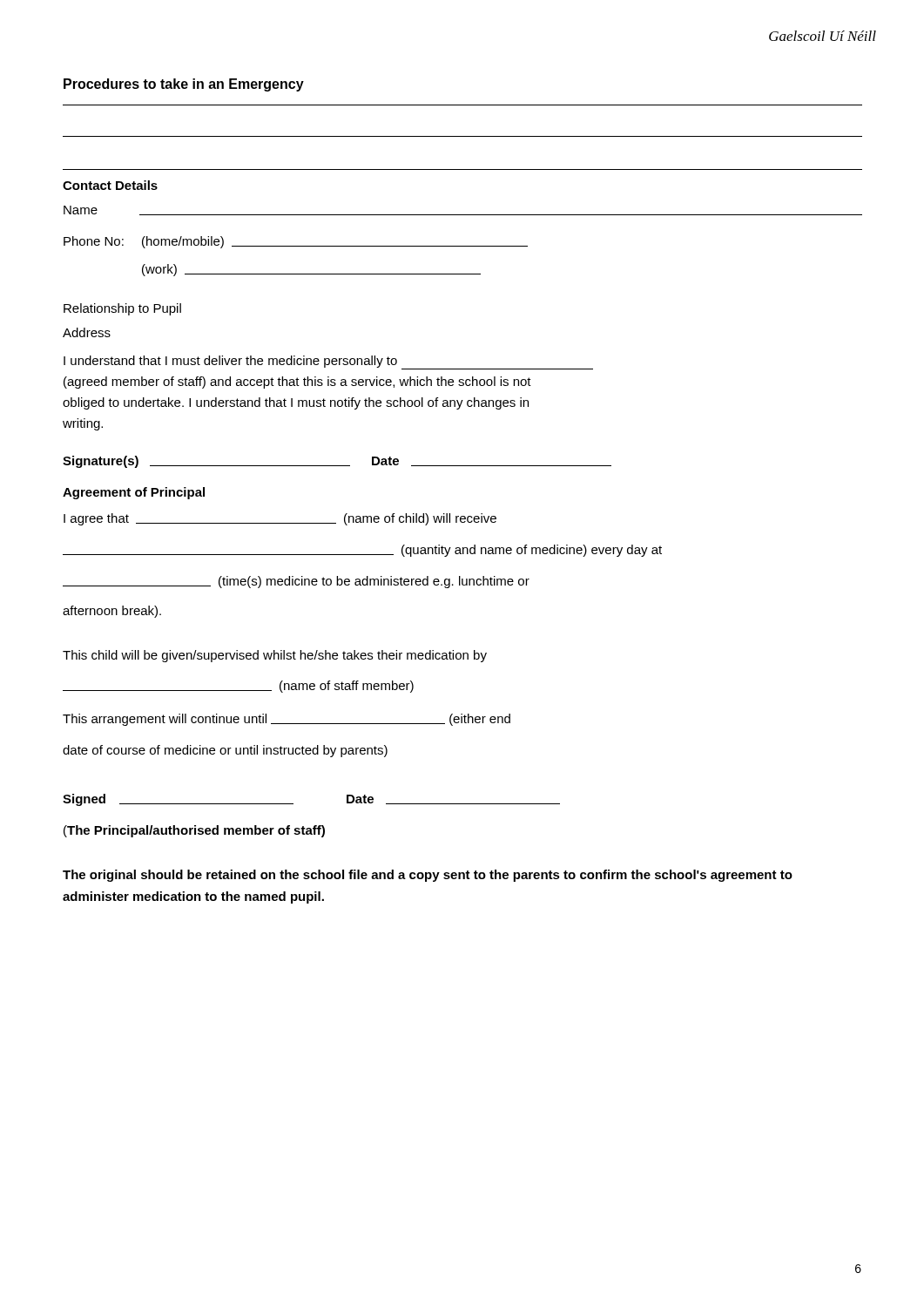The image size is (924, 1307).
Task: Select the passage starting "(quantity and name of medicine) every day"
Action: tap(362, 549)
